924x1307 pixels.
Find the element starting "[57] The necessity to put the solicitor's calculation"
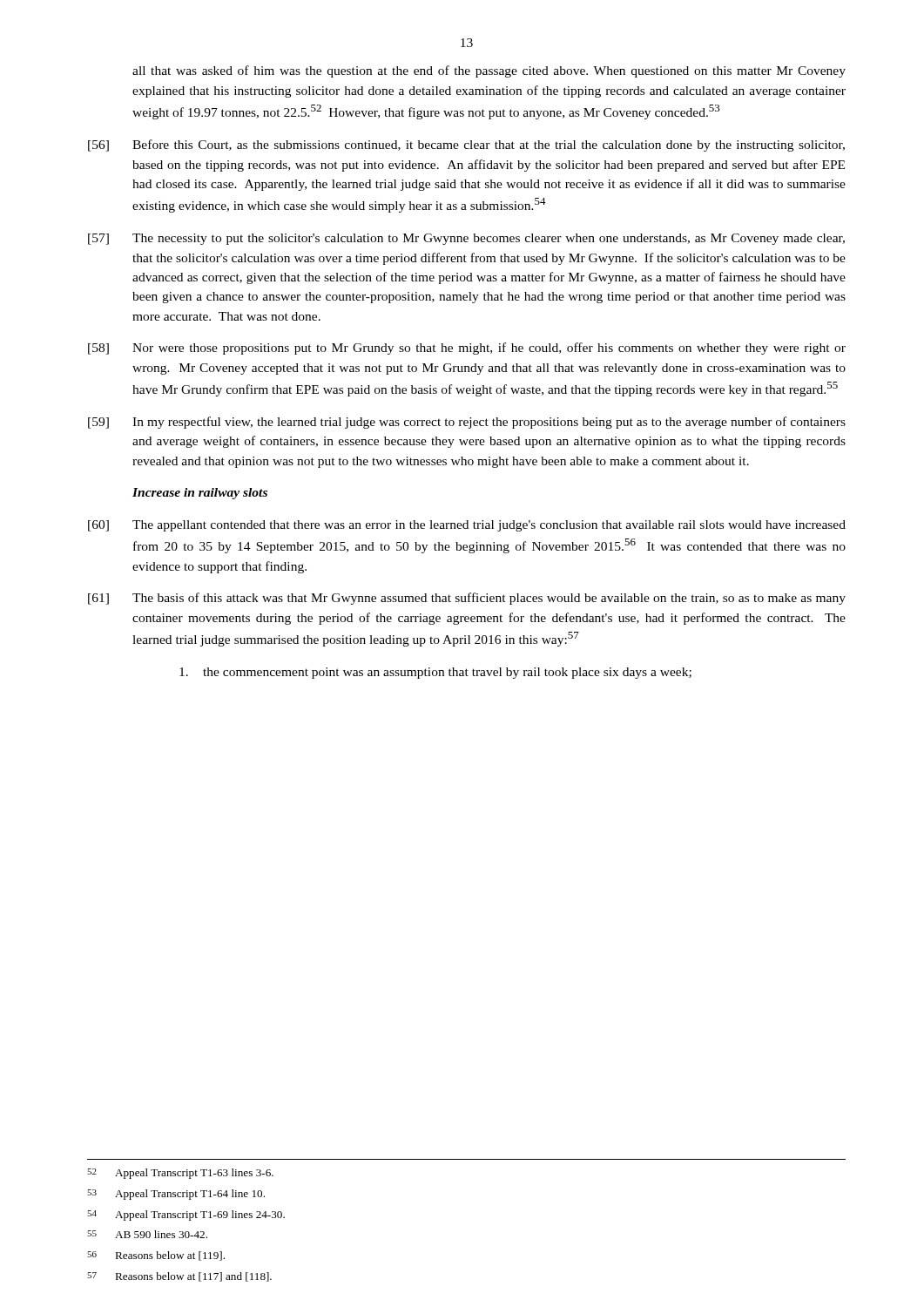[466, 277]
